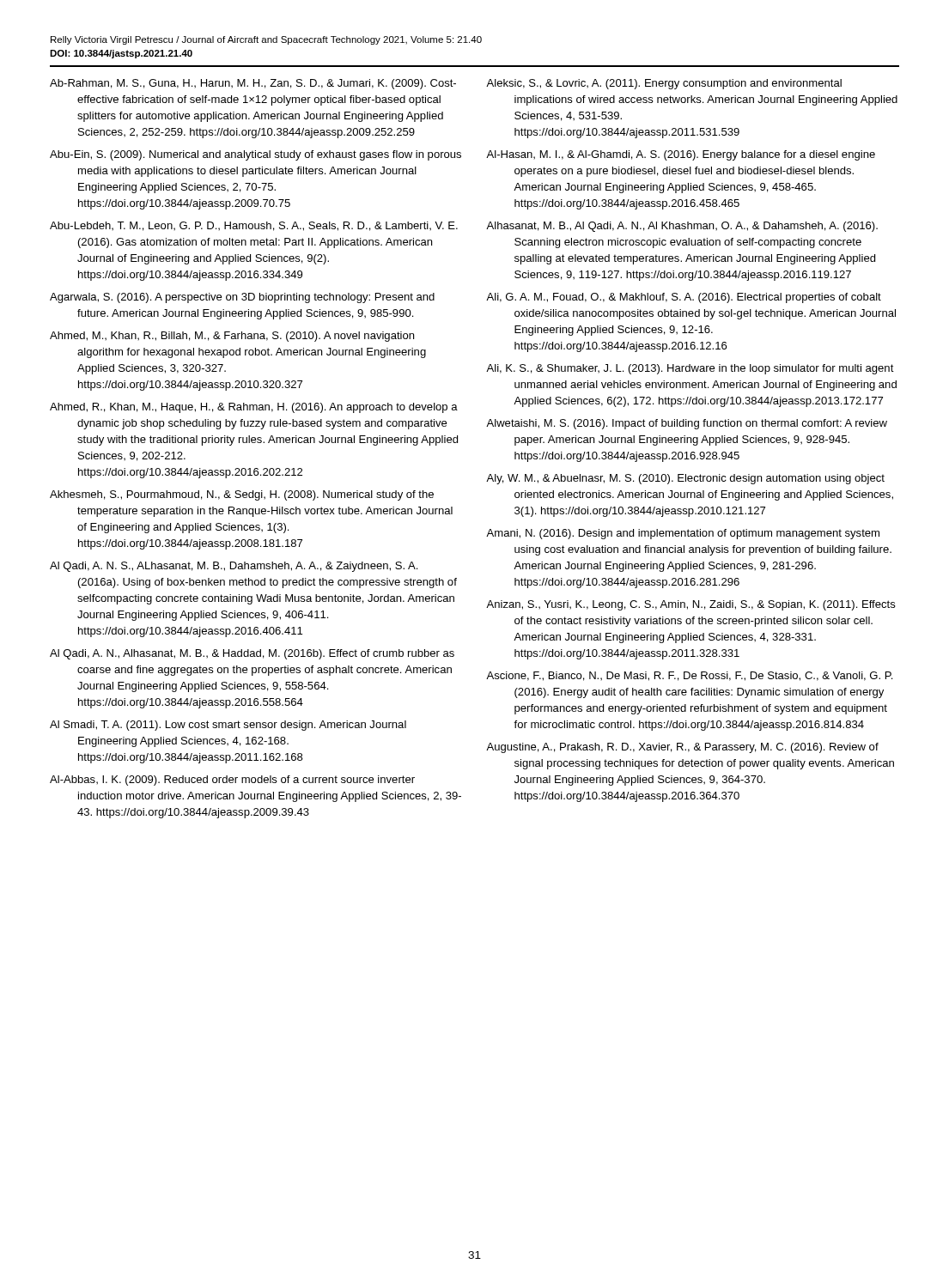Locate the block starting "Ahmed, R., Khan, M., Haque,"

coord(254,439)
